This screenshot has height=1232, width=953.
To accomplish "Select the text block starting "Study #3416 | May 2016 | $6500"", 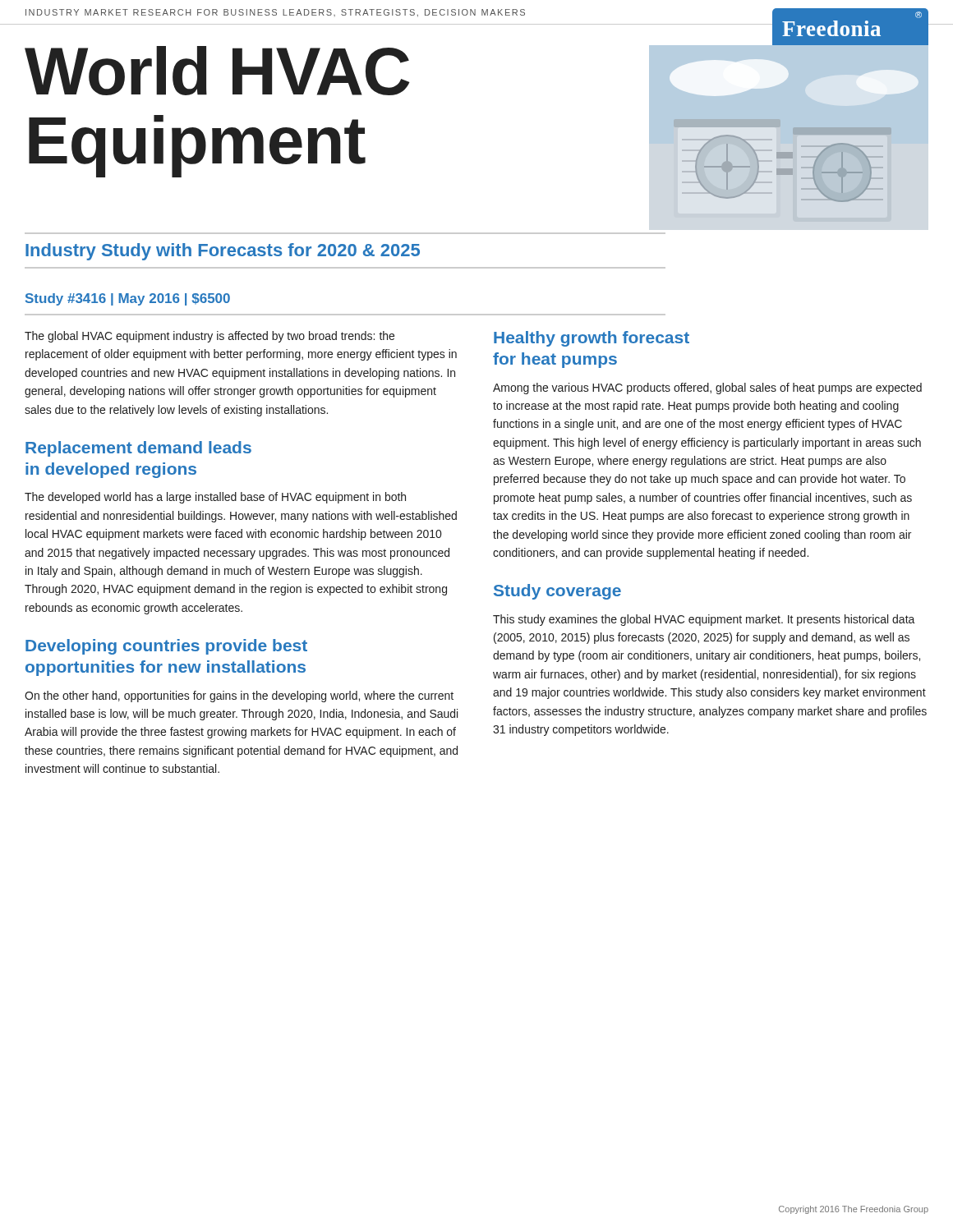I will tap(128, 299).
